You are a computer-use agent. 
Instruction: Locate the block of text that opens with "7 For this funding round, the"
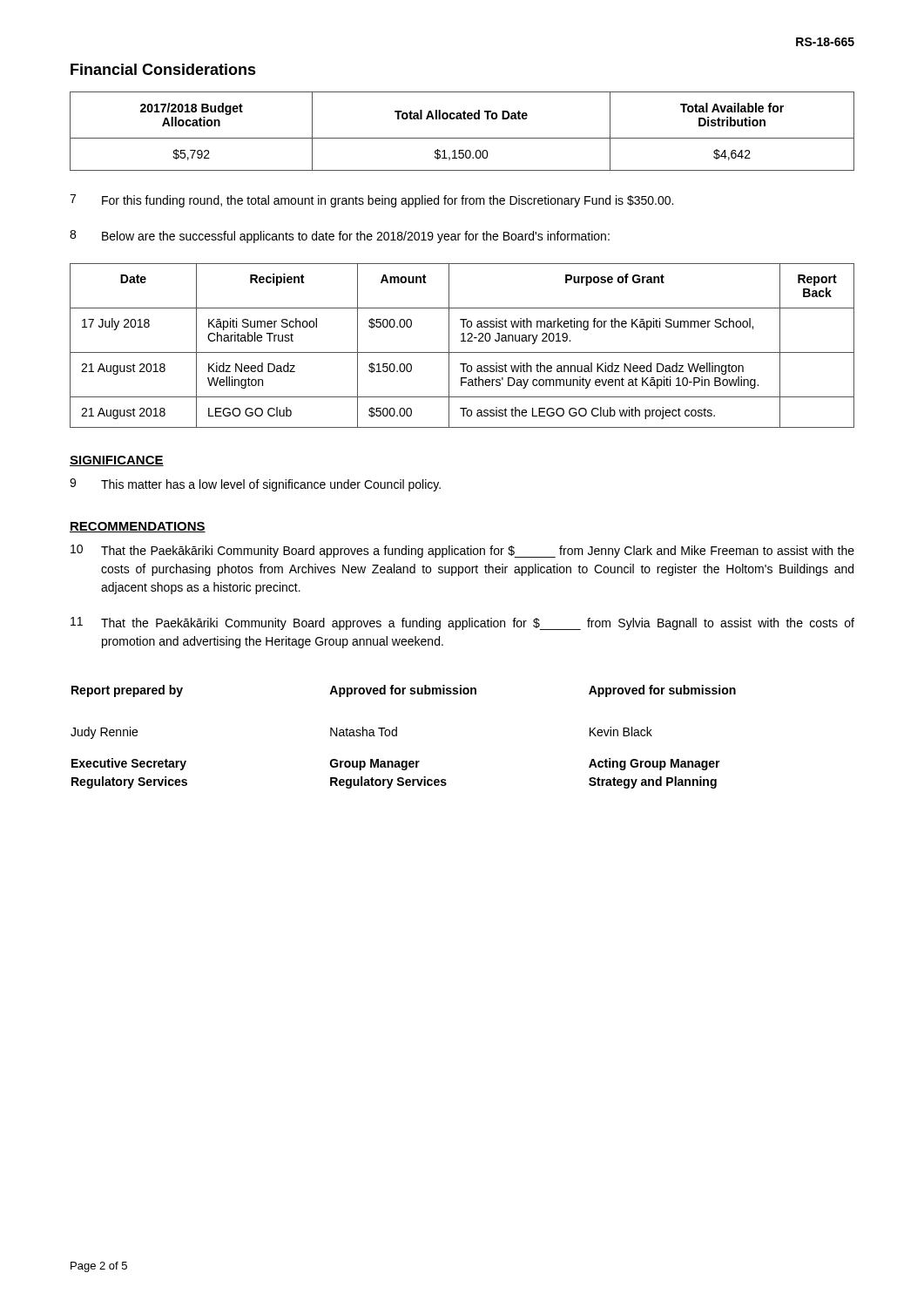tap(372, 201)
